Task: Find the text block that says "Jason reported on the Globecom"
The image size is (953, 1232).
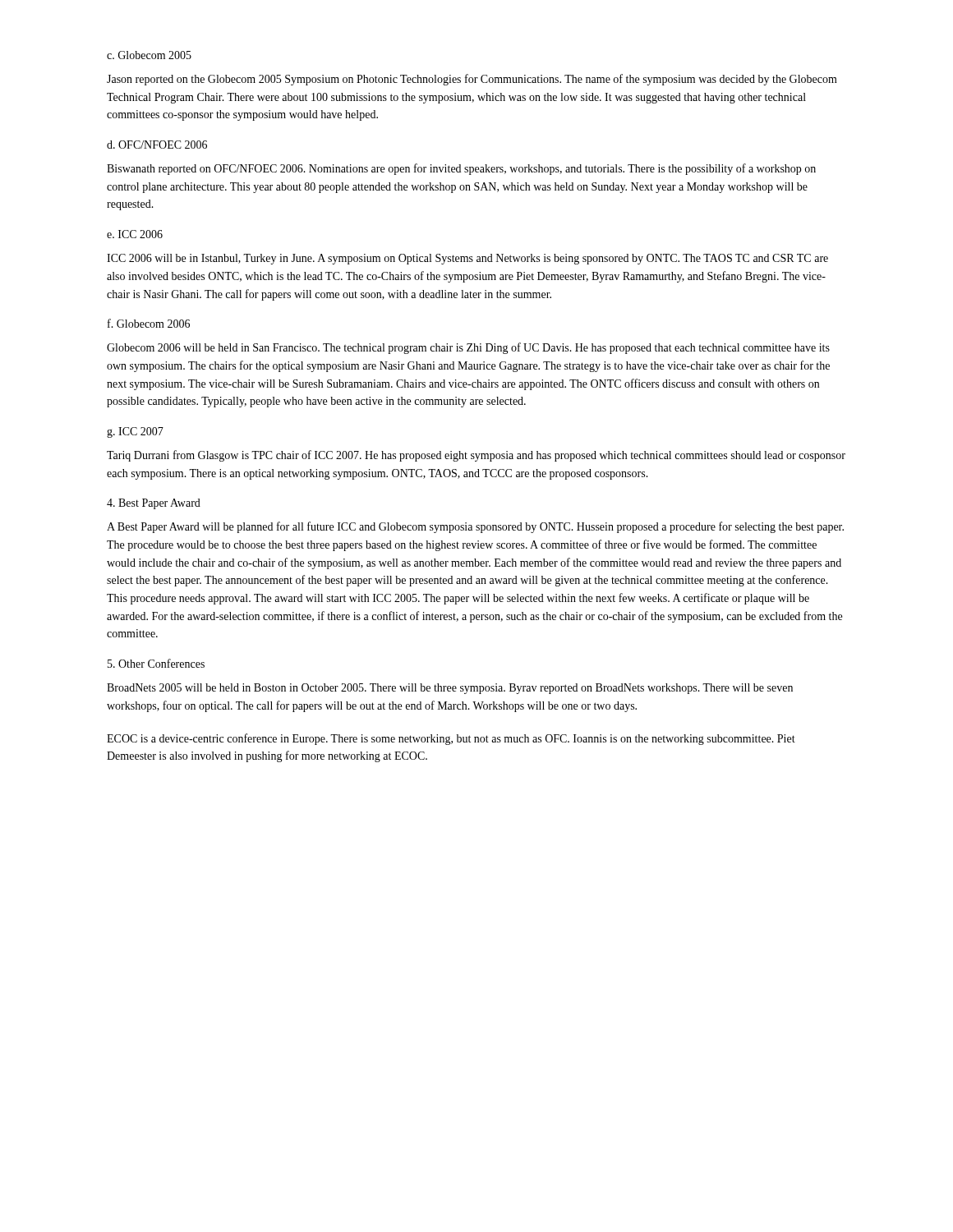Action: pos(472,97)
